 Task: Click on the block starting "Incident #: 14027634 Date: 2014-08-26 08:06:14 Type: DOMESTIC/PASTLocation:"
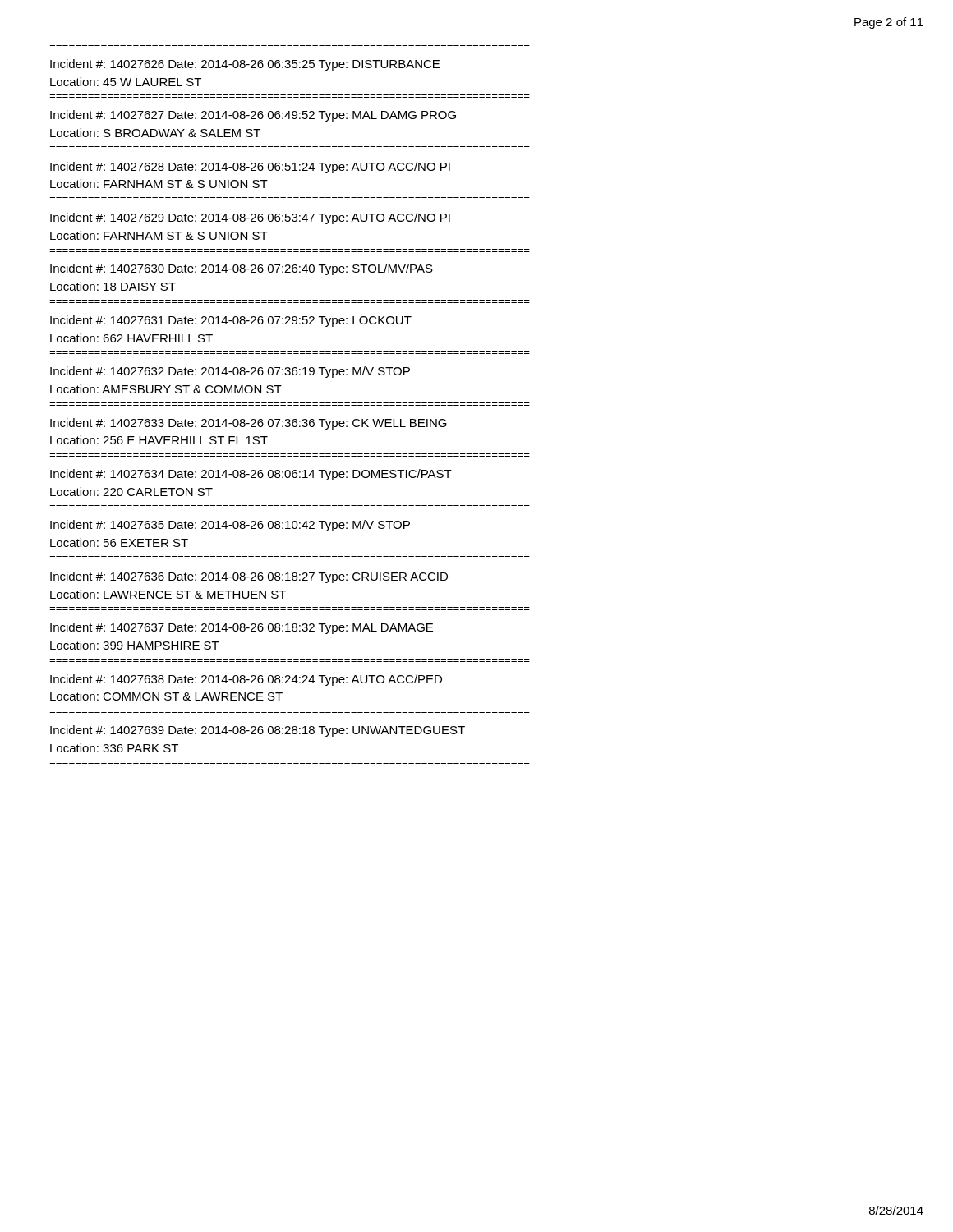tap(251, 475)
